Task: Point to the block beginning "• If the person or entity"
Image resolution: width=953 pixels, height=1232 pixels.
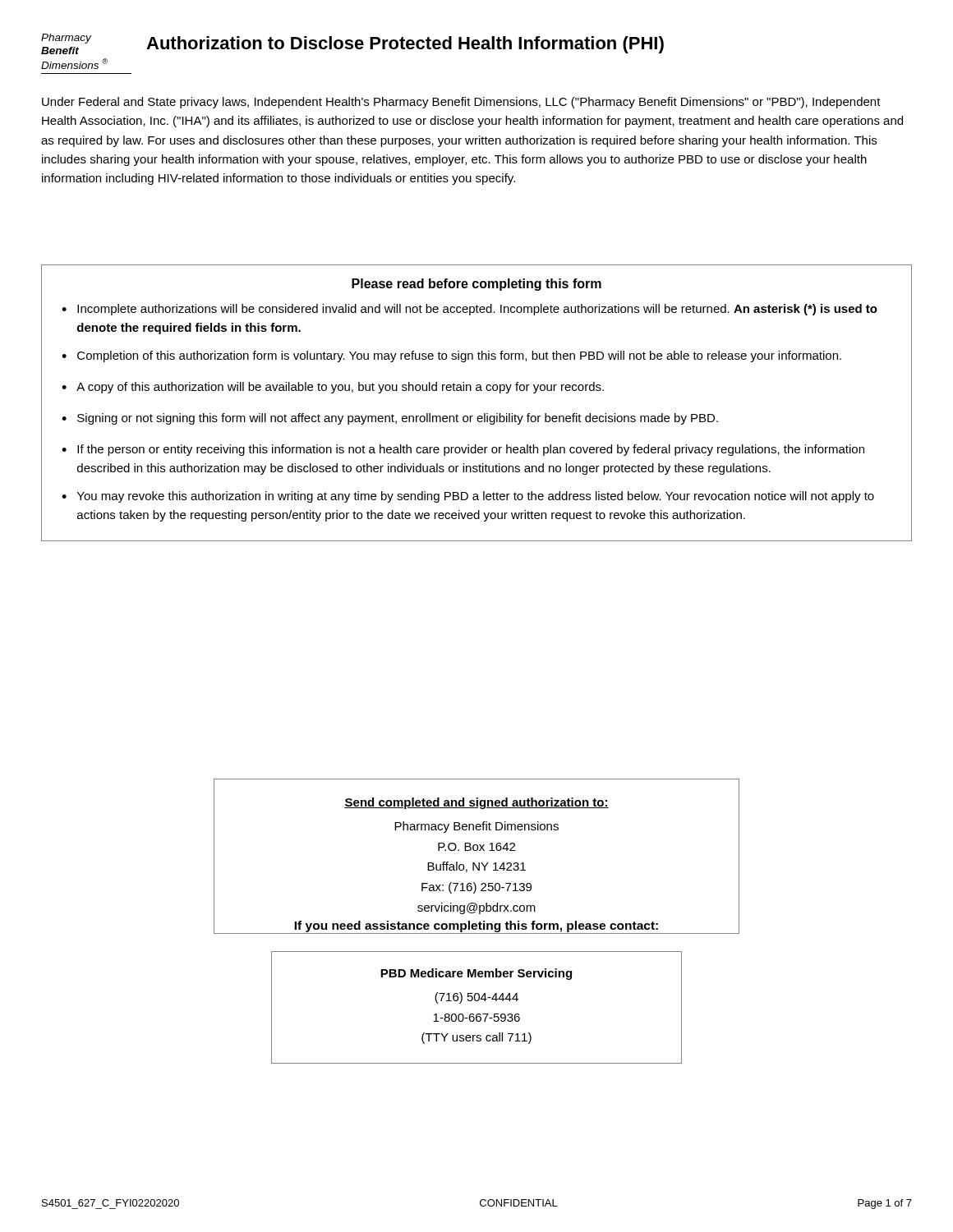Action: coord(476,459)
